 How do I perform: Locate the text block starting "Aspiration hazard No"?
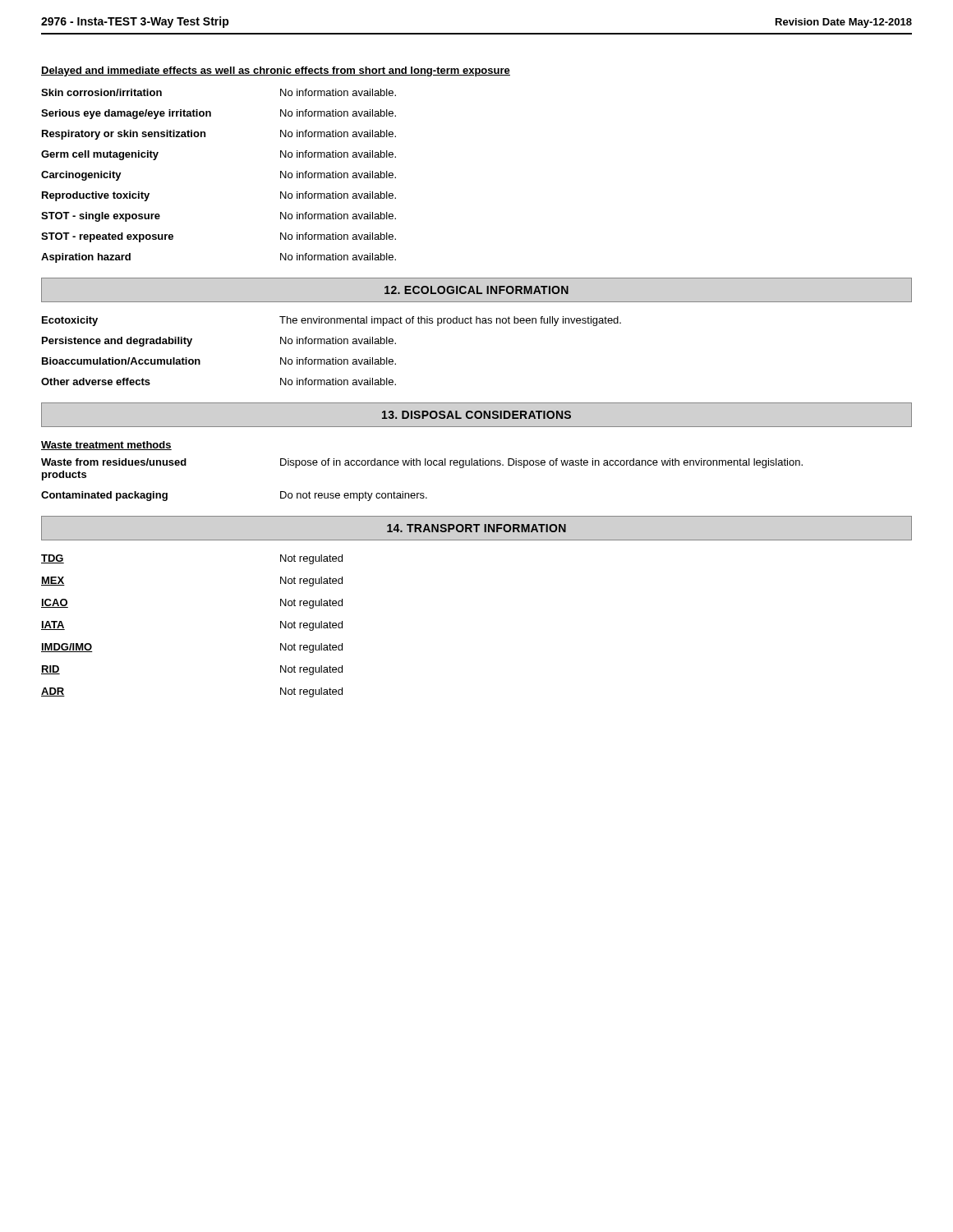(84, 259)
